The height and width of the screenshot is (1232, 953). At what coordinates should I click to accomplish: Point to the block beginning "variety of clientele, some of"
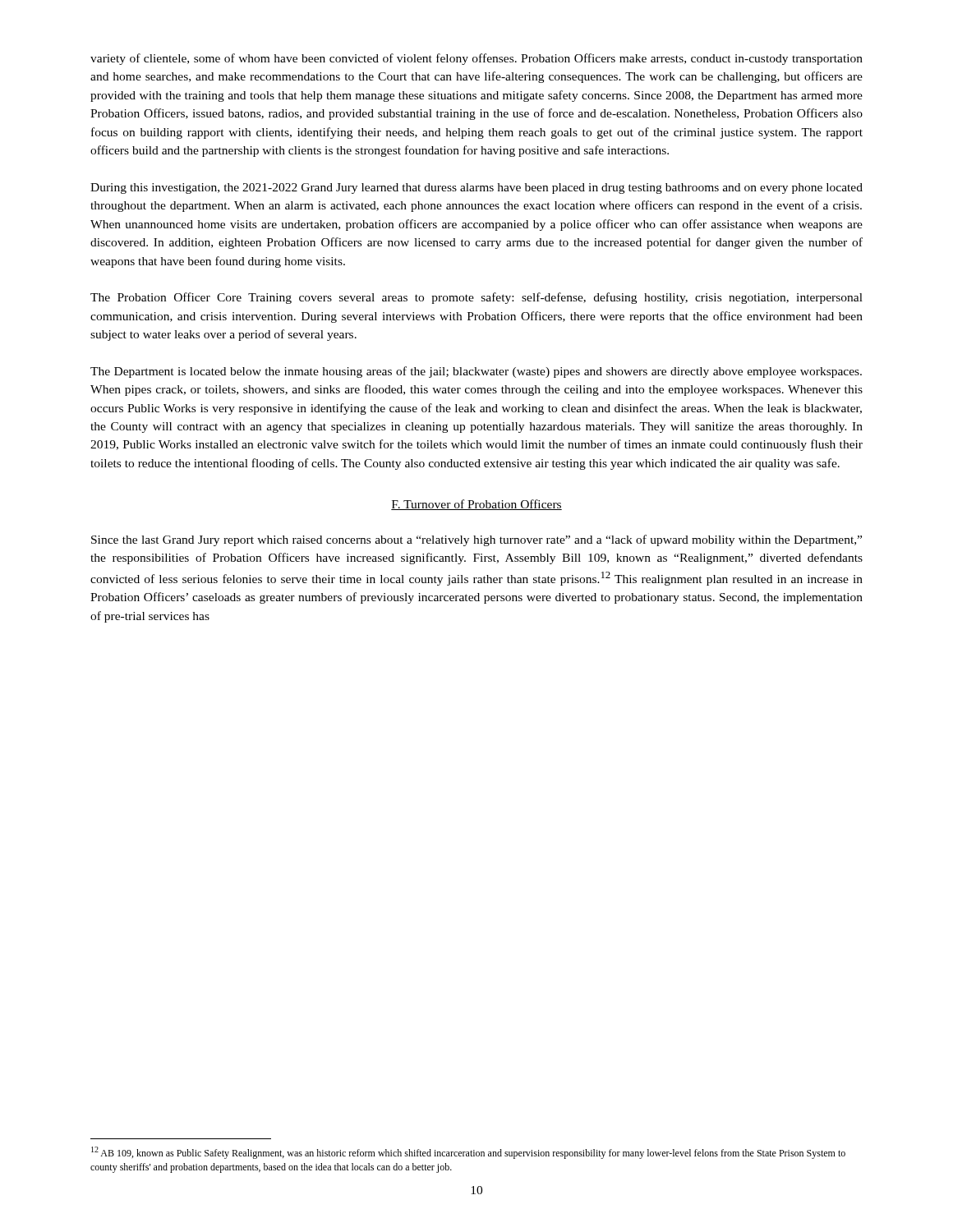pyautogui.click(x=476, y=104)
